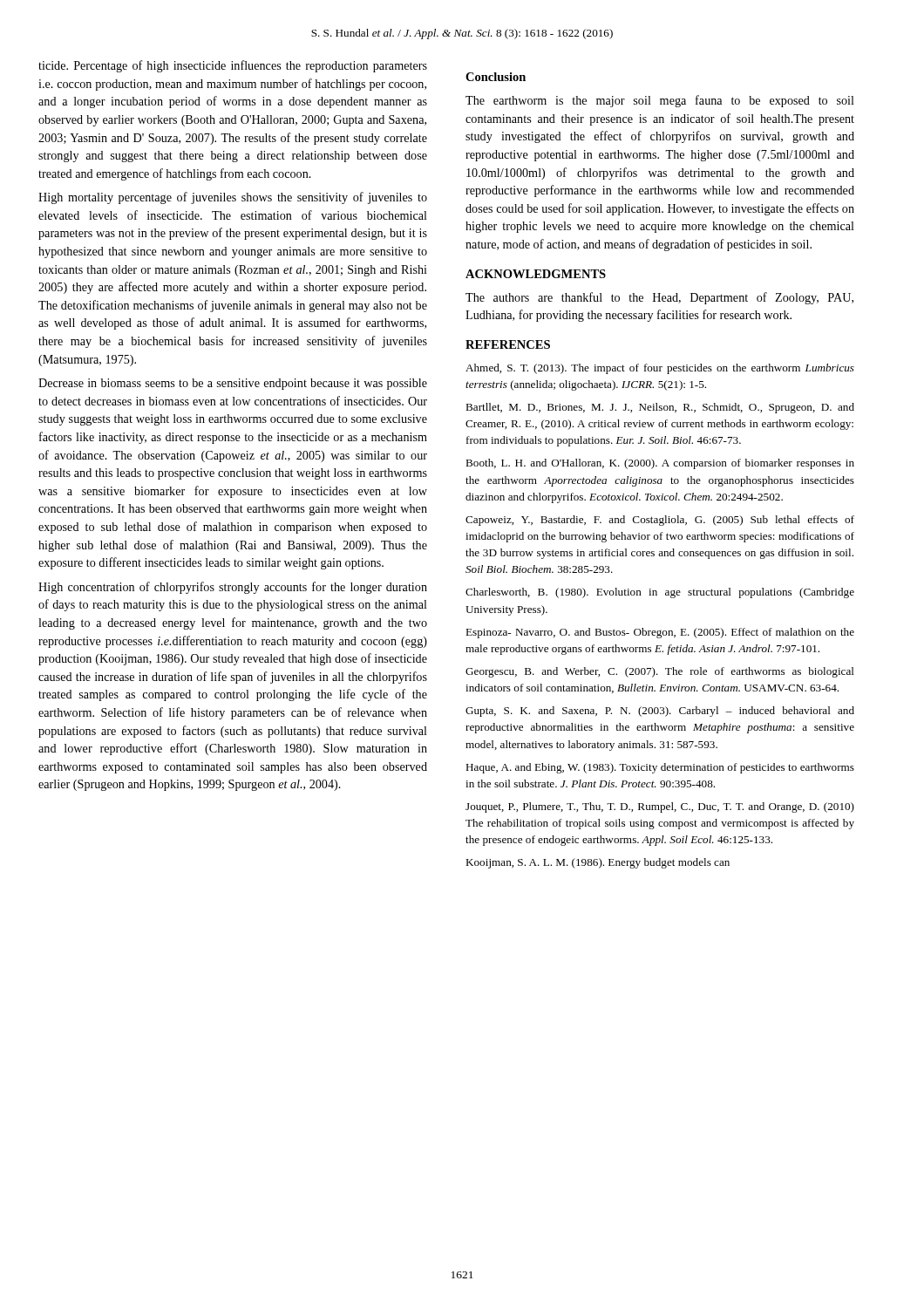924x1308 pixels.
Task: Select the passage starting "Capoweiz, Y., Bastardie, F. and Costagliola,"
Action: (x=660, y=544)
